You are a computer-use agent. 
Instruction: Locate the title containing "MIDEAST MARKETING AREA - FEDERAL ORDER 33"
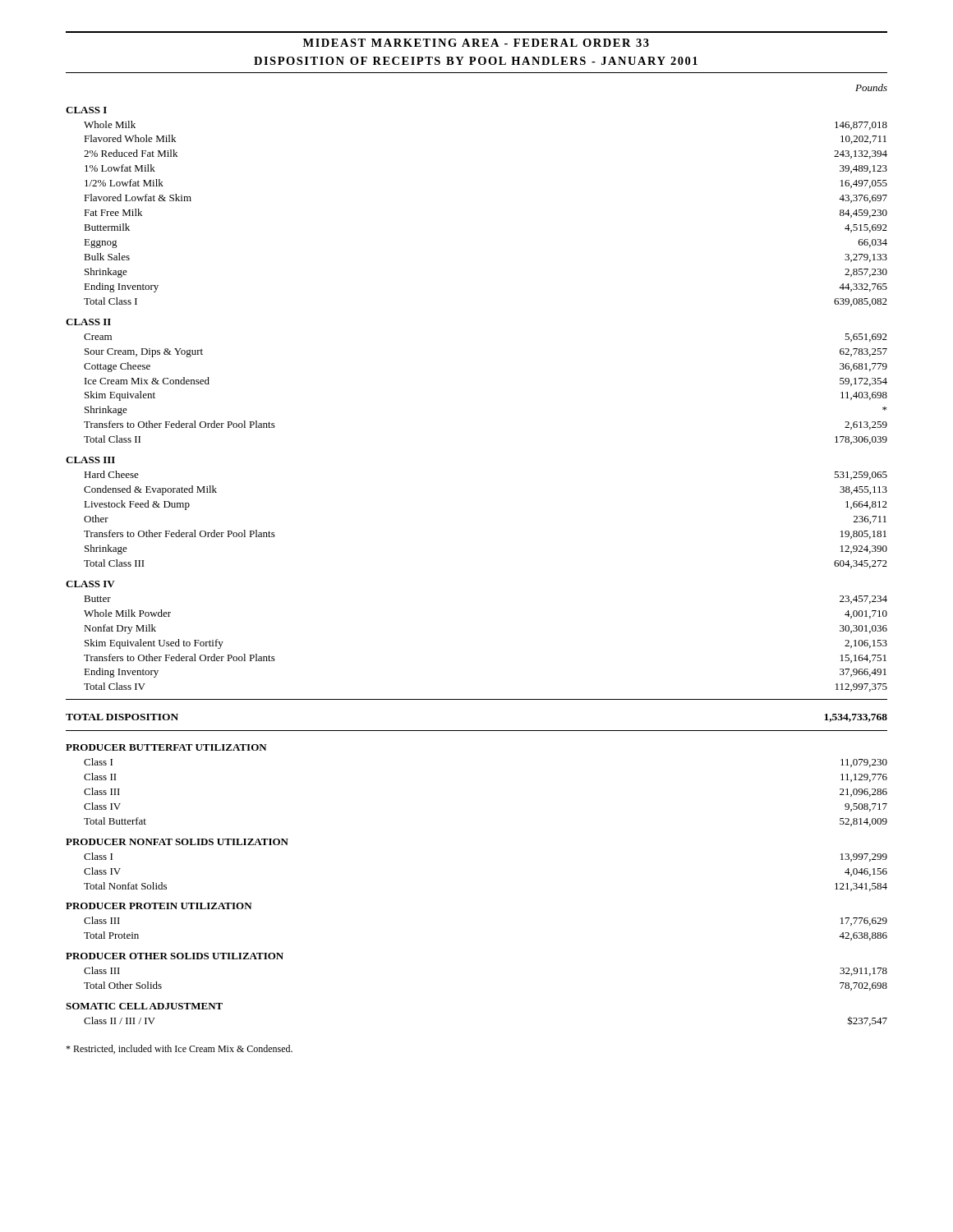[476, 52]
